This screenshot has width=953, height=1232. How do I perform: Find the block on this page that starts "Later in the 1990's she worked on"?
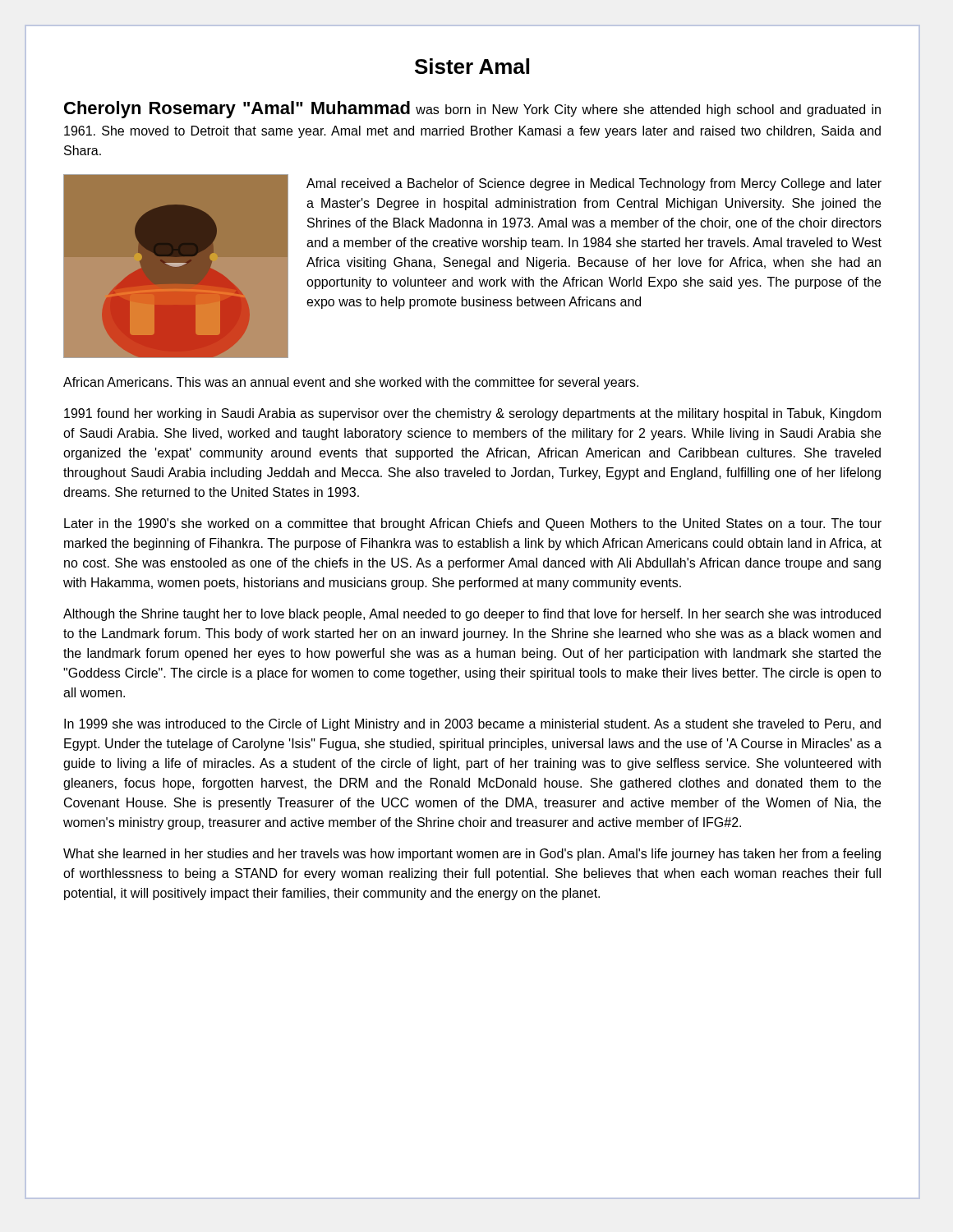tap(472, 553)
